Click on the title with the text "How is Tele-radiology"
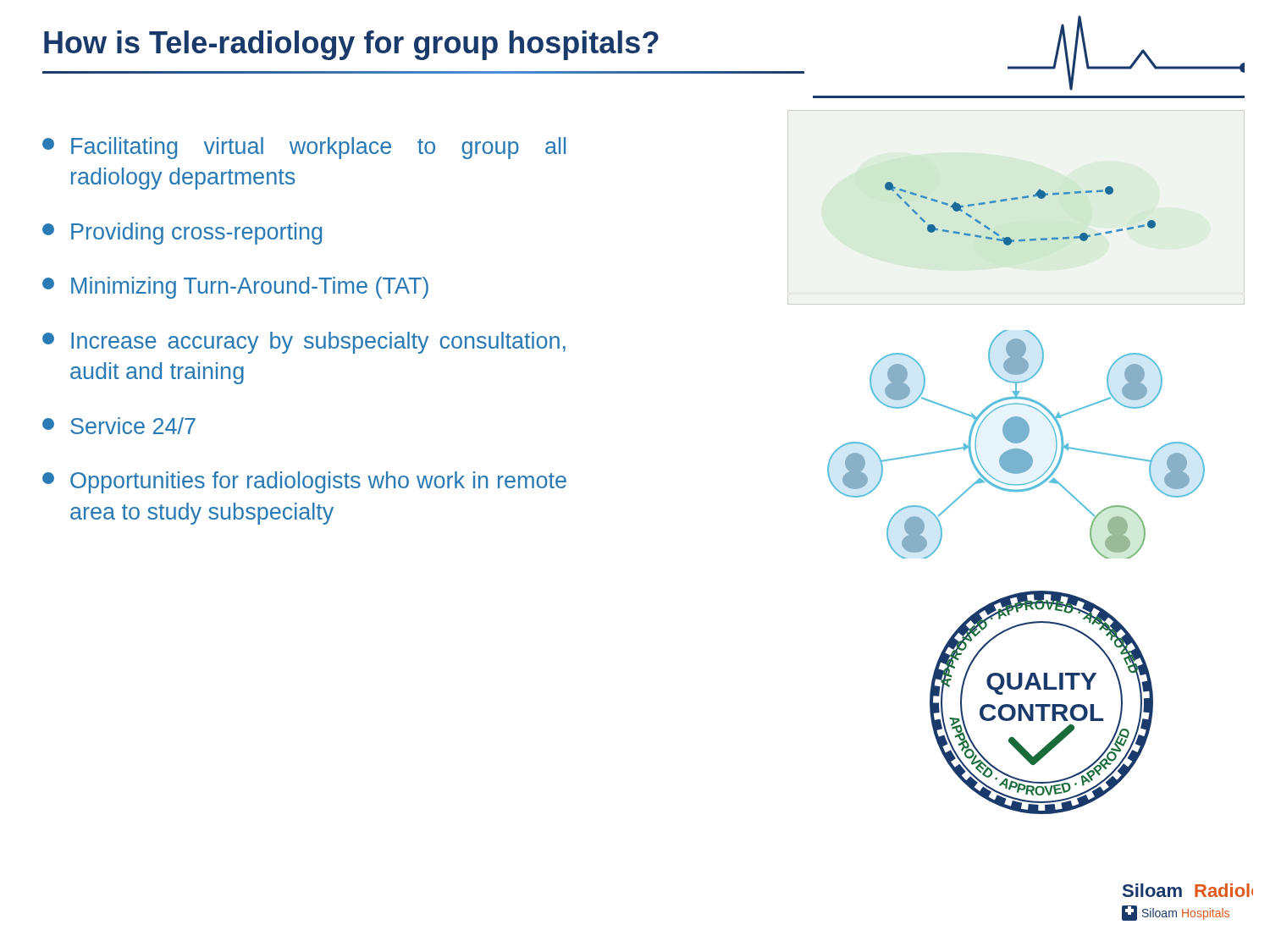The height and width of the screenshot is (952, 1270). click(x=423, y=50)
